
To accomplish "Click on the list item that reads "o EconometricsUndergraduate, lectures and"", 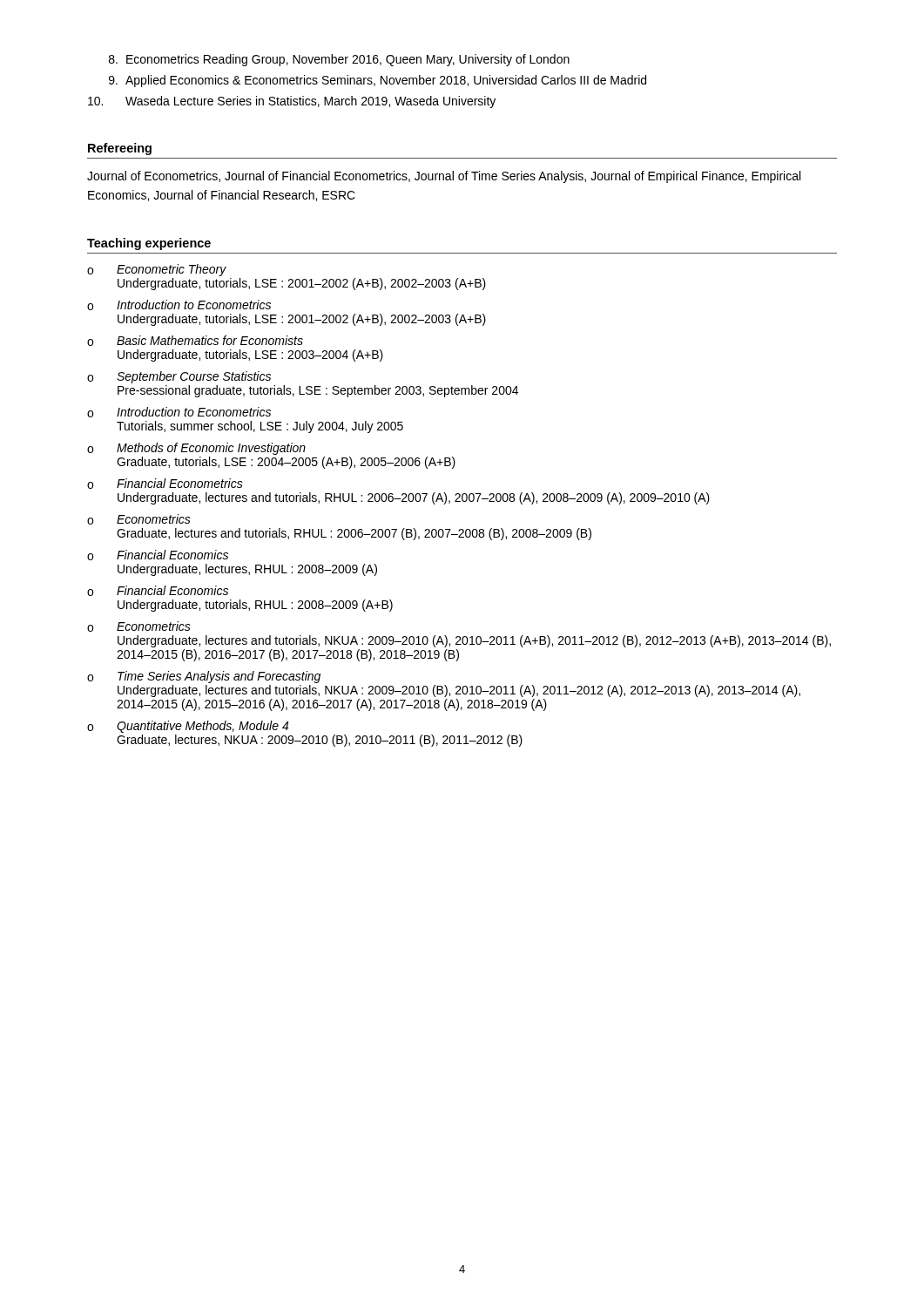I will 462,641.
